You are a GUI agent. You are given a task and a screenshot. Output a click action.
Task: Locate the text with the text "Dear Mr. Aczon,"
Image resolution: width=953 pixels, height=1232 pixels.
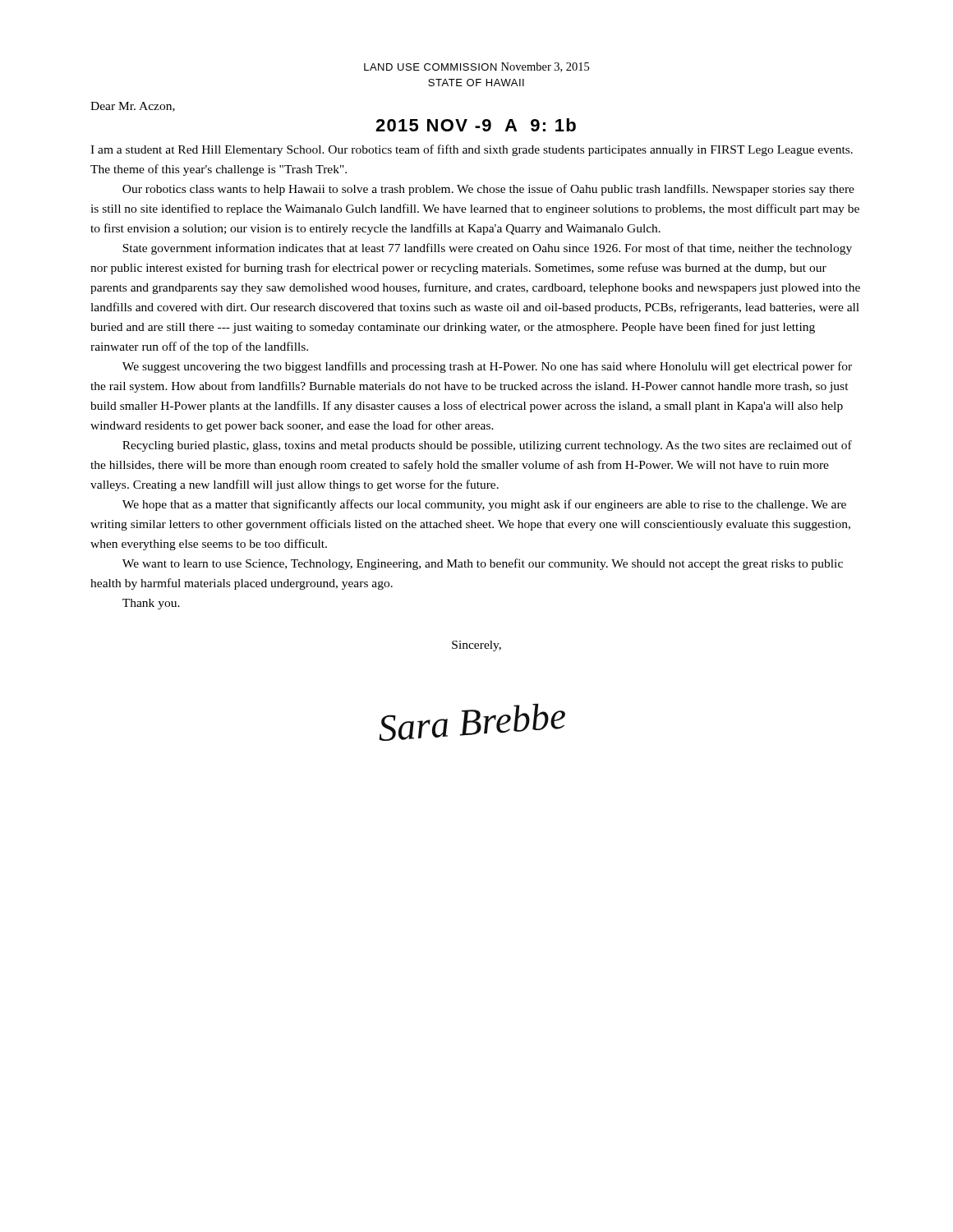tap(133, 105)
